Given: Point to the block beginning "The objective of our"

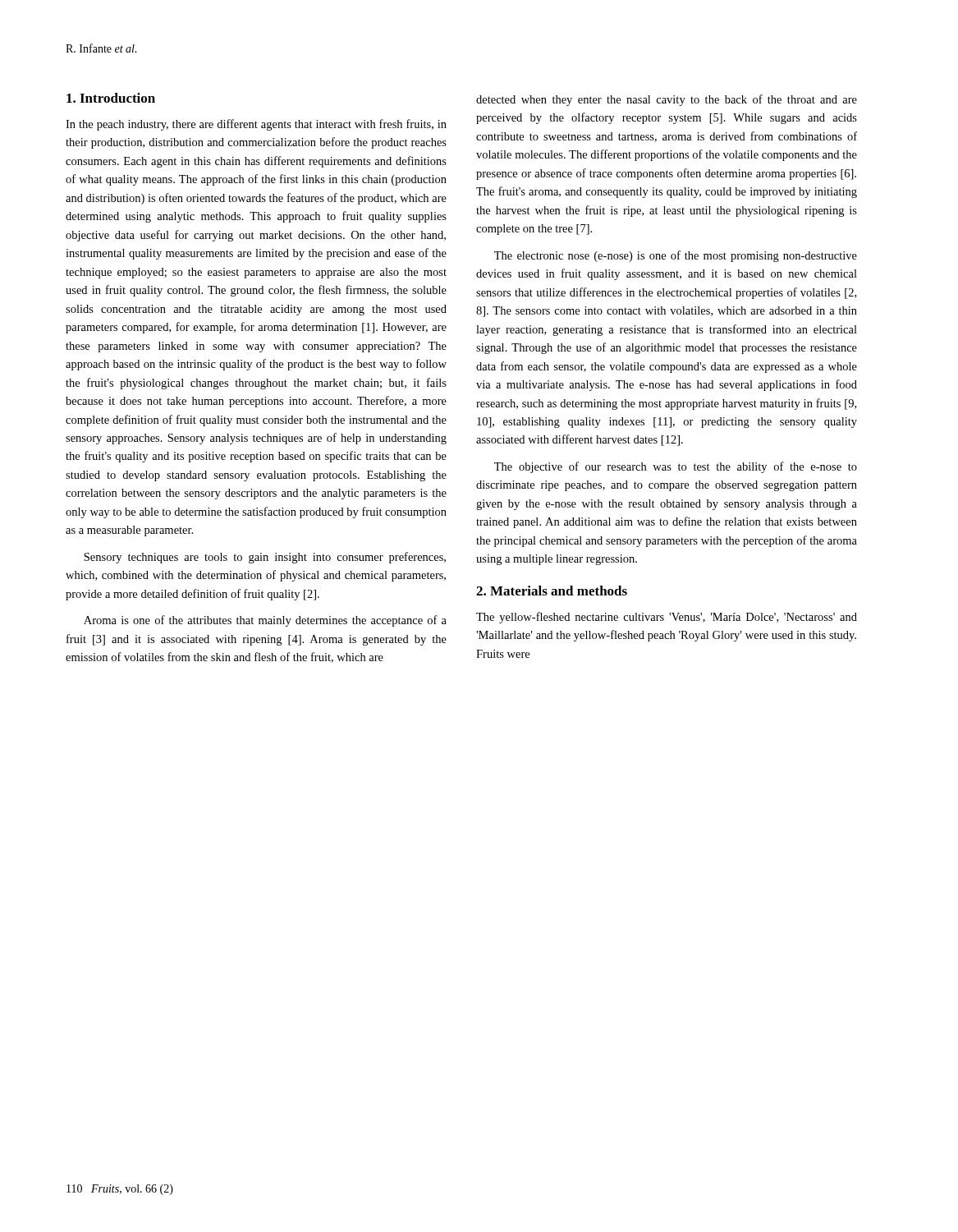Looking at the screenshot, I should 667,513.
